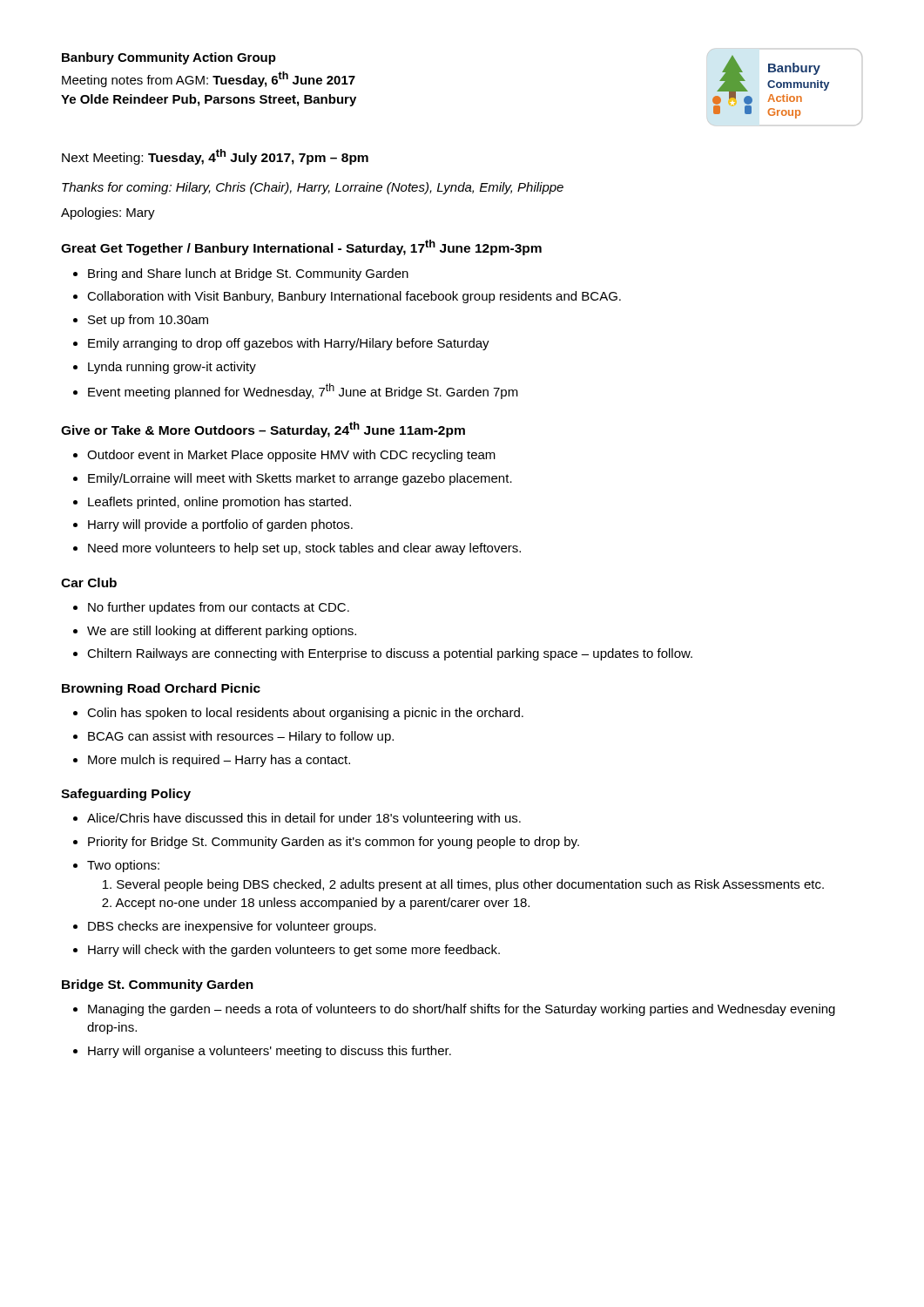
Task: Navigate to the block starting "Give or Take"
Action: pyautogui.click(x=263, y=428)
